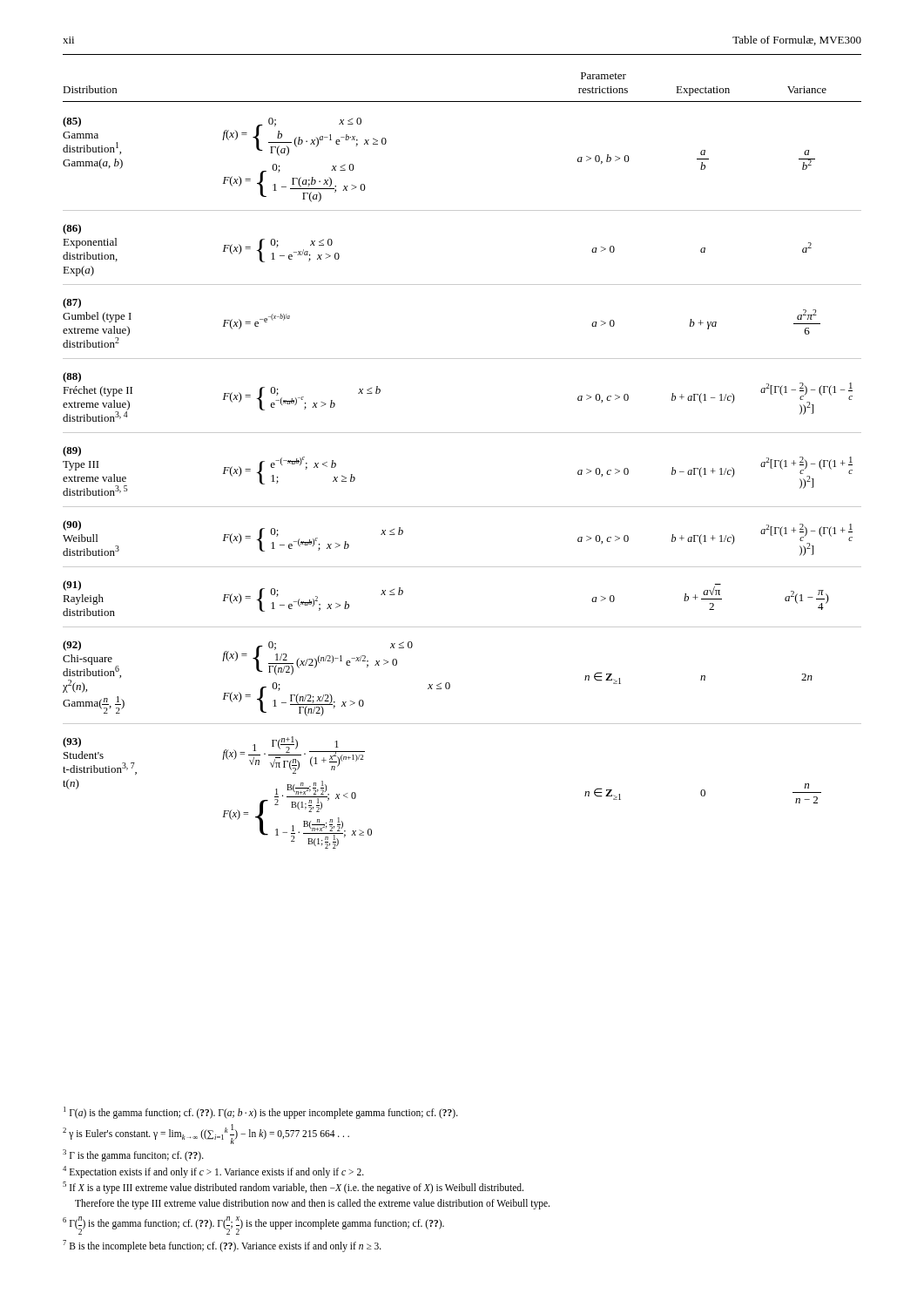The image size is (924, 1307).
Task: Click on the table containing "Parameter restrictions"
Action: pos(462,461)
